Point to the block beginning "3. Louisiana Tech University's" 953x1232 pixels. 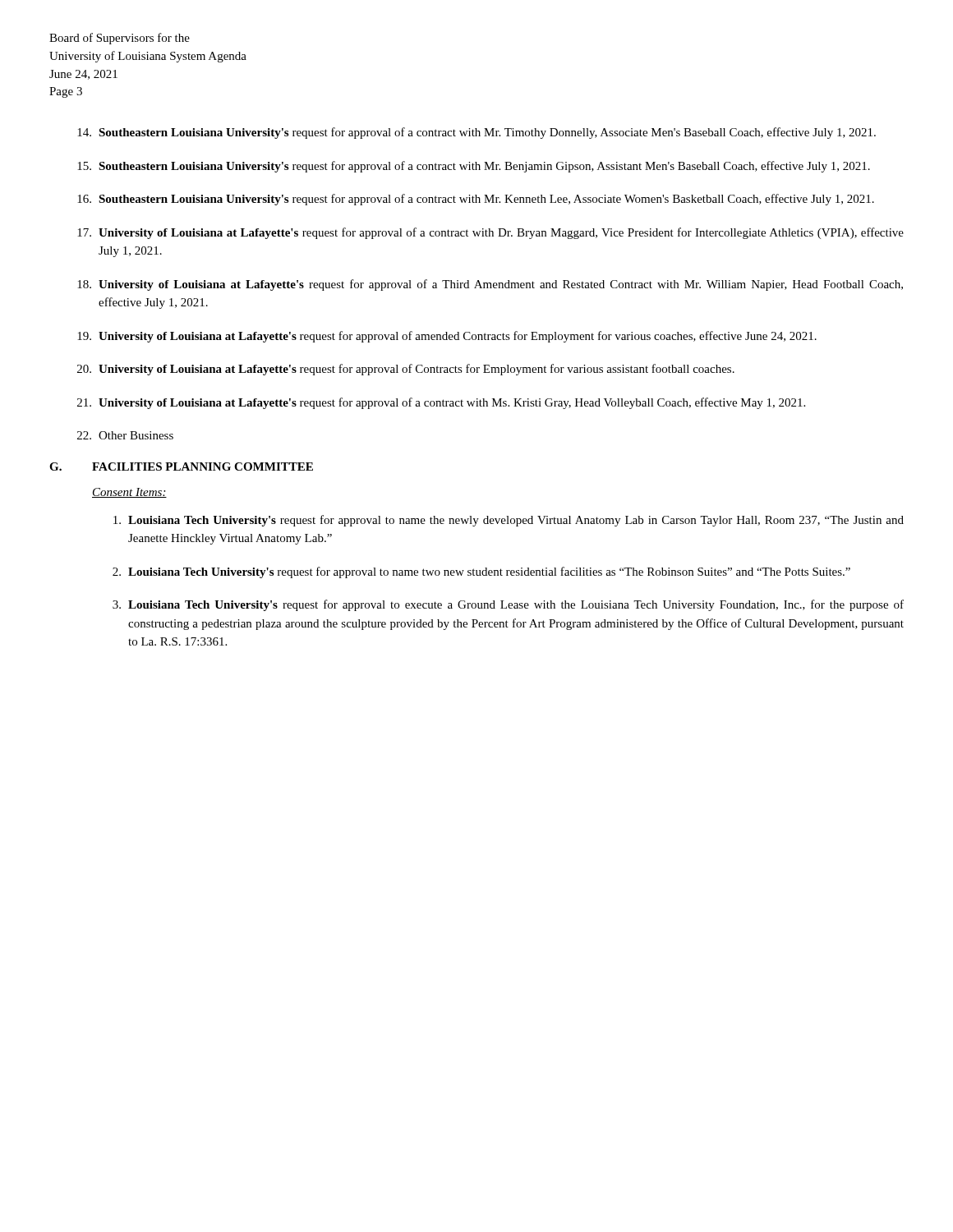(x=498, y=623)
